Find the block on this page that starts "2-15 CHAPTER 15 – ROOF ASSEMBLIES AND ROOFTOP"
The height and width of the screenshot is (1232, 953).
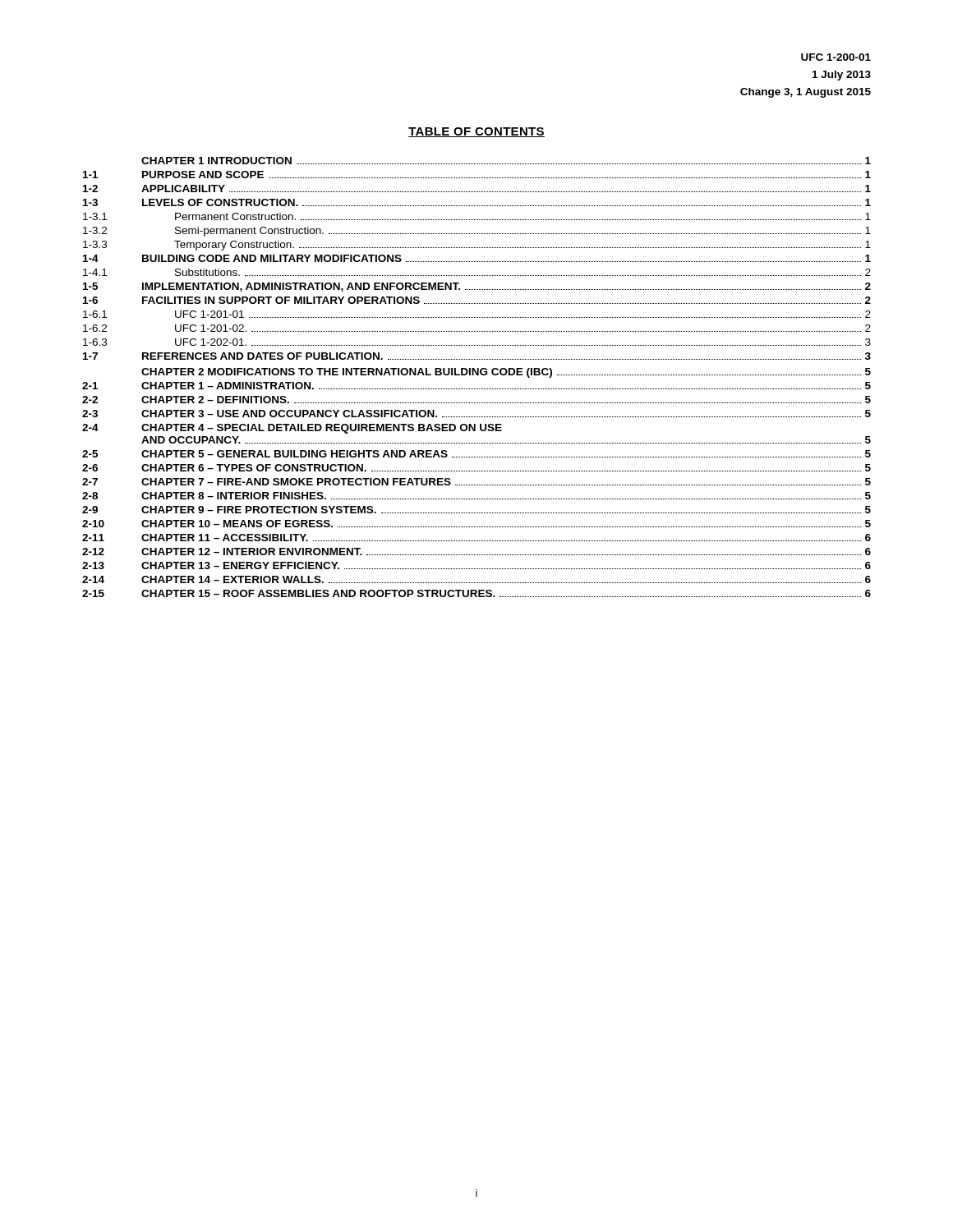(x=476, y=593)
